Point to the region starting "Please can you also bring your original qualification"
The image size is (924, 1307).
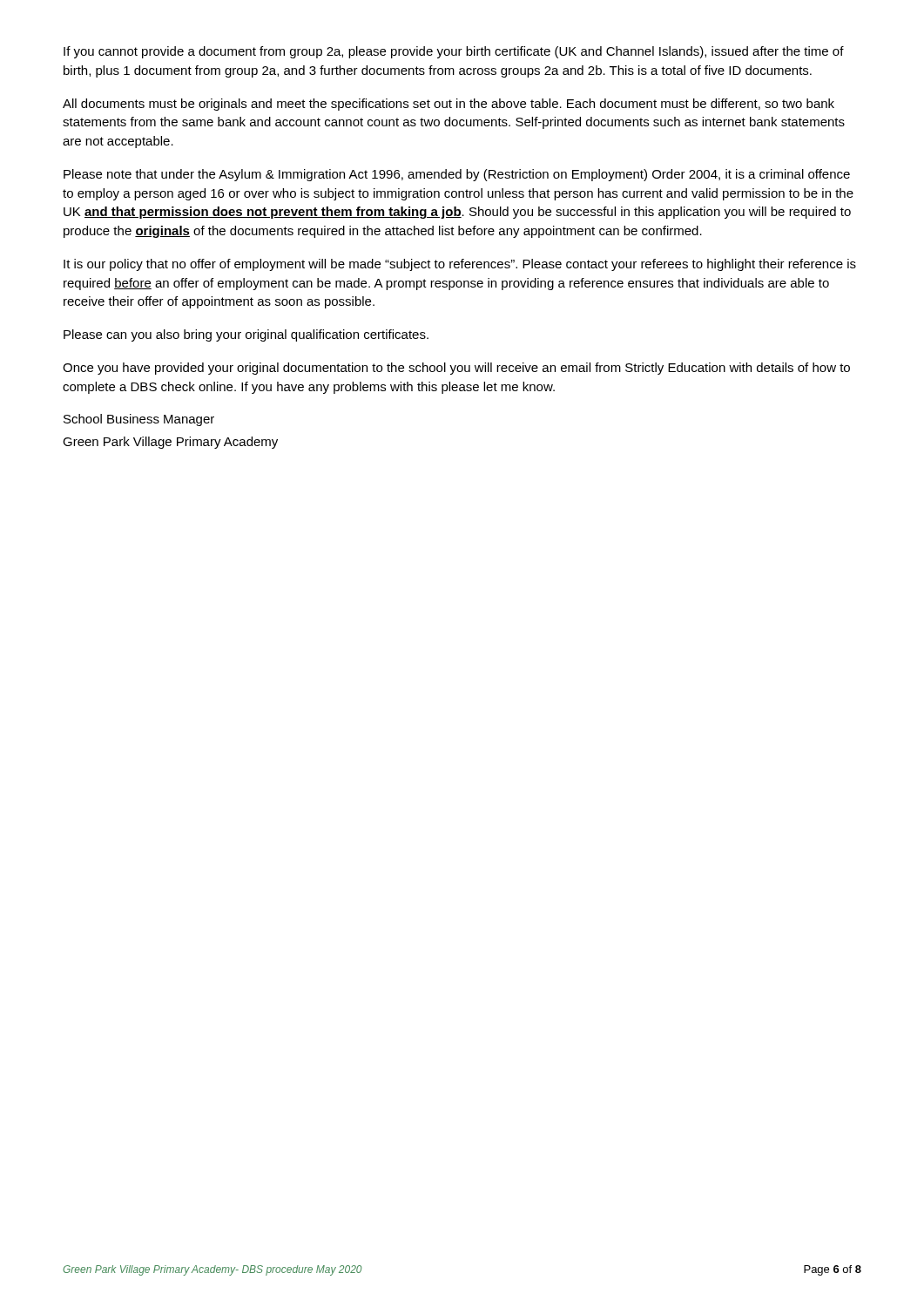click(246, 334)
